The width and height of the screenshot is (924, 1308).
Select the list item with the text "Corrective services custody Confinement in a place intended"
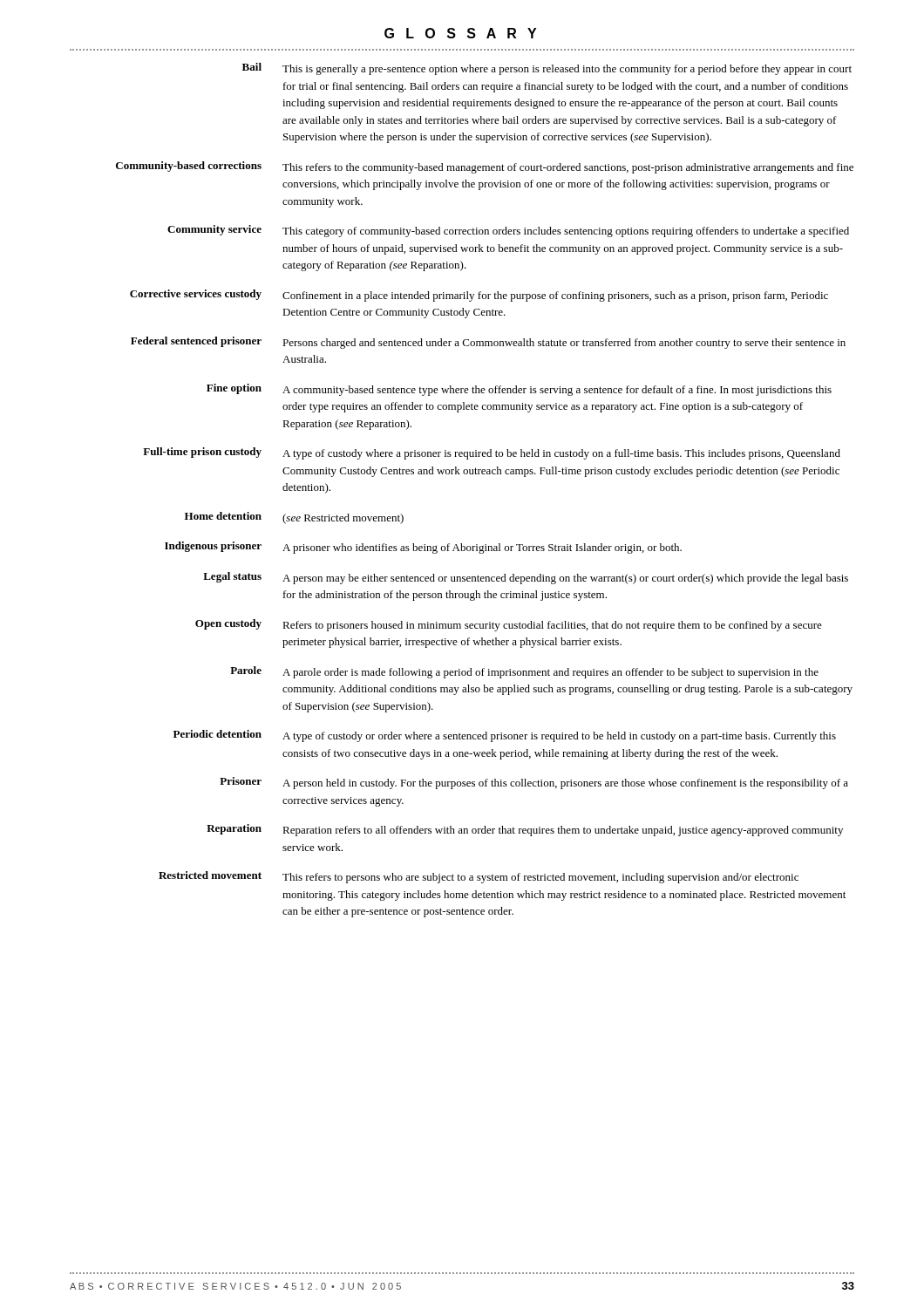[462, 306]
